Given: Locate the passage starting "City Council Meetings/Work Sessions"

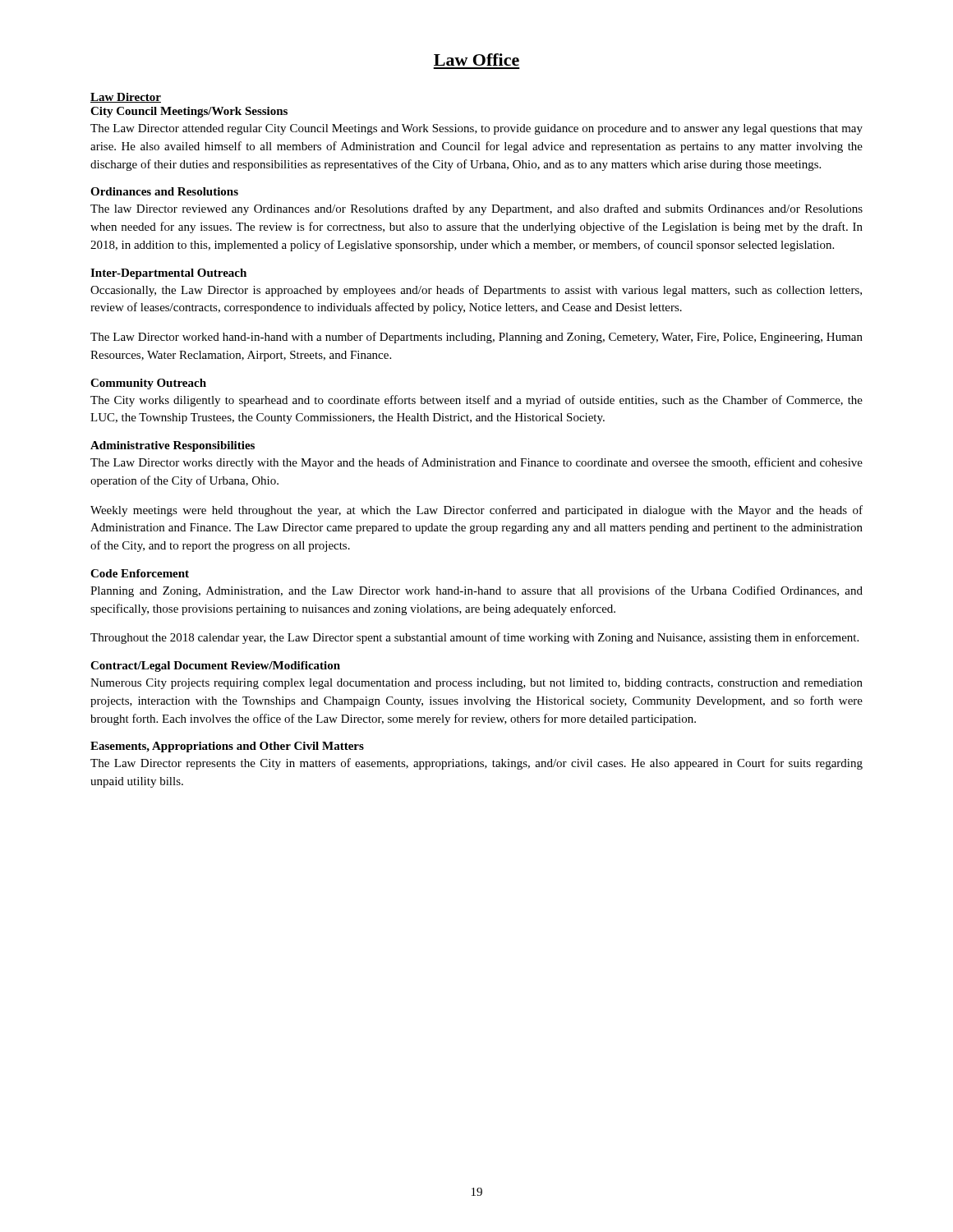Looking at the screenshot, I should coord(189,111).
